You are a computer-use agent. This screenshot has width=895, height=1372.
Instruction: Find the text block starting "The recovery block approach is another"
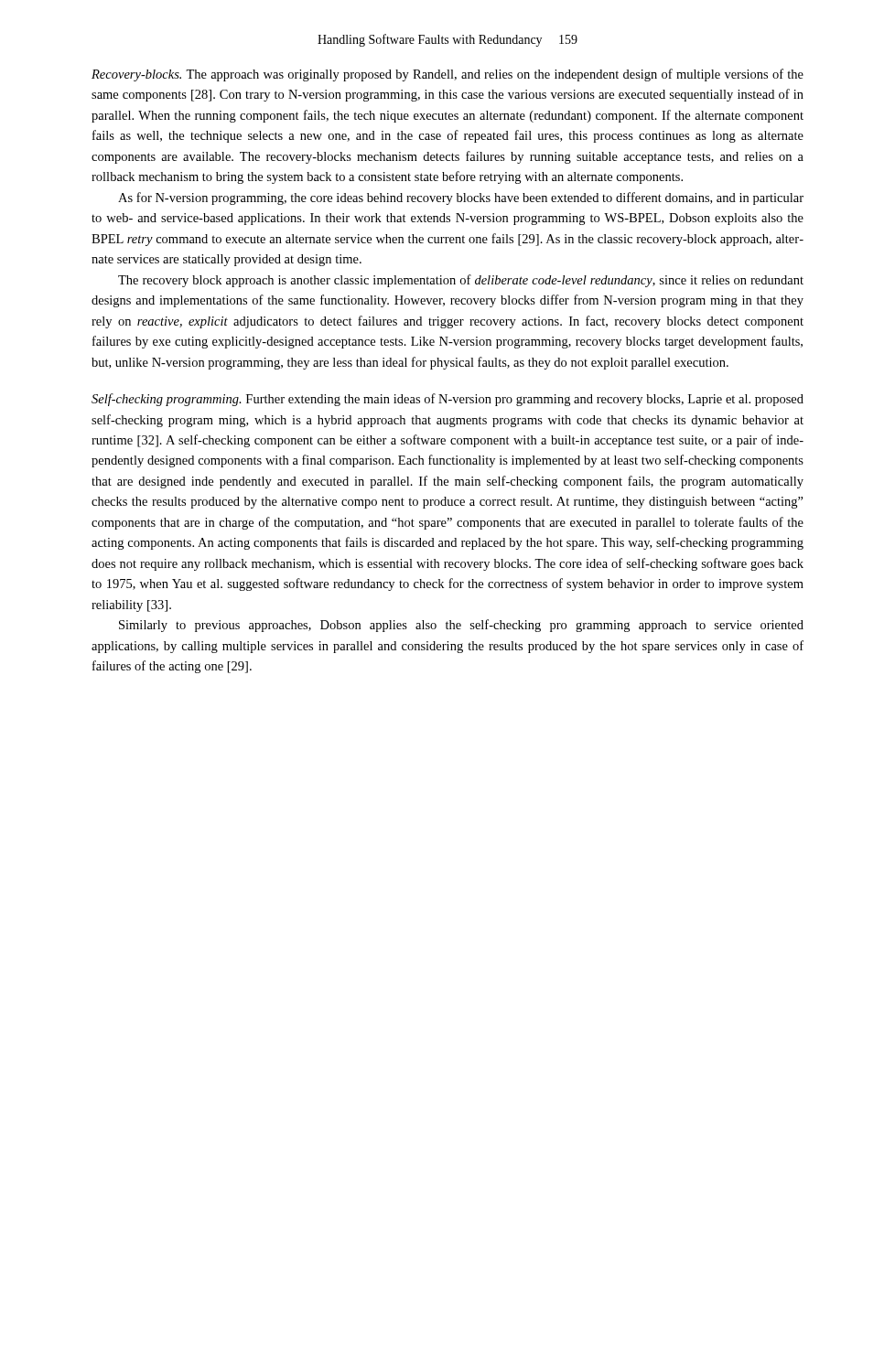448,321
